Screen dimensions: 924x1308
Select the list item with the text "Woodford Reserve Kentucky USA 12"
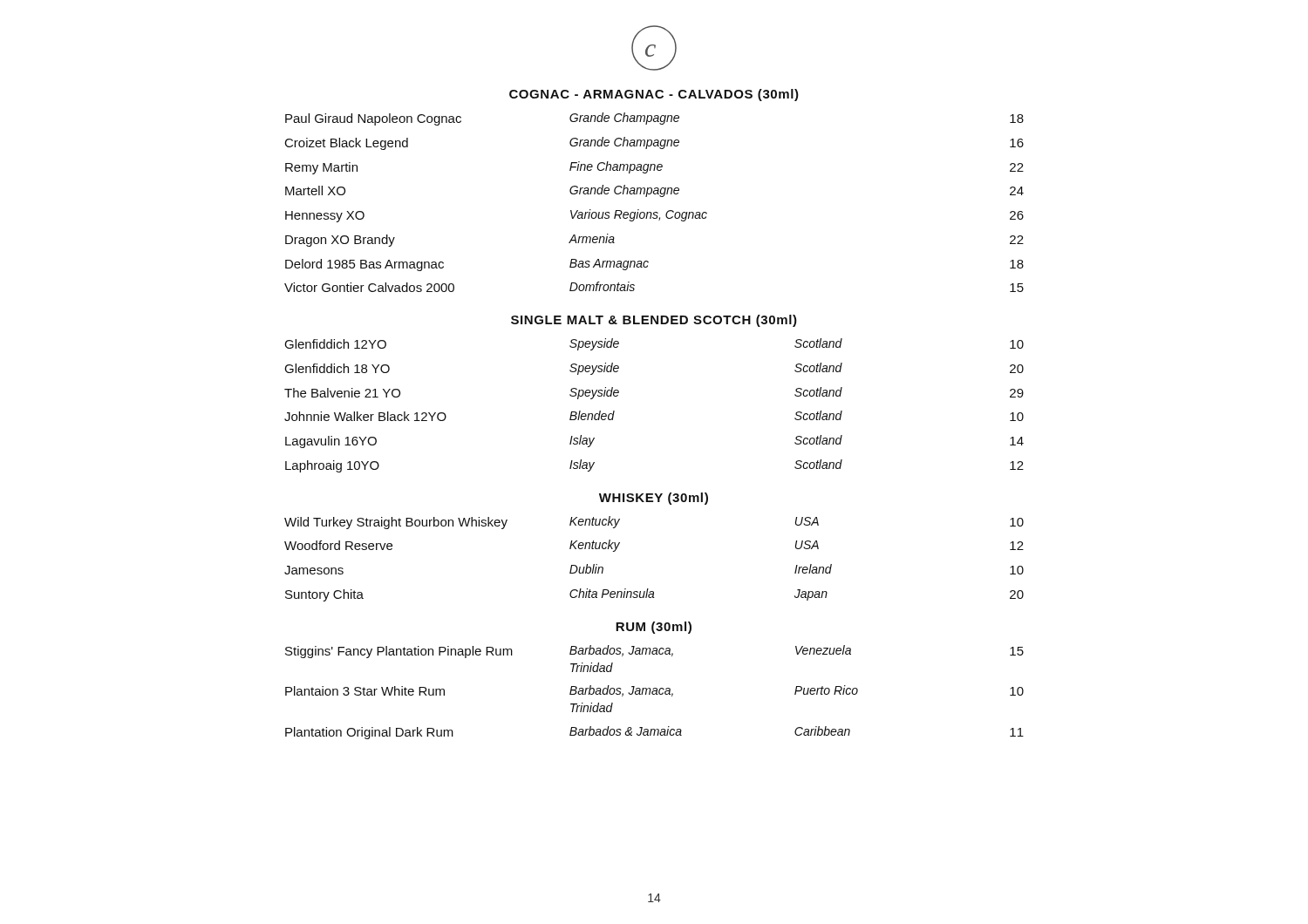coord(334,545)
